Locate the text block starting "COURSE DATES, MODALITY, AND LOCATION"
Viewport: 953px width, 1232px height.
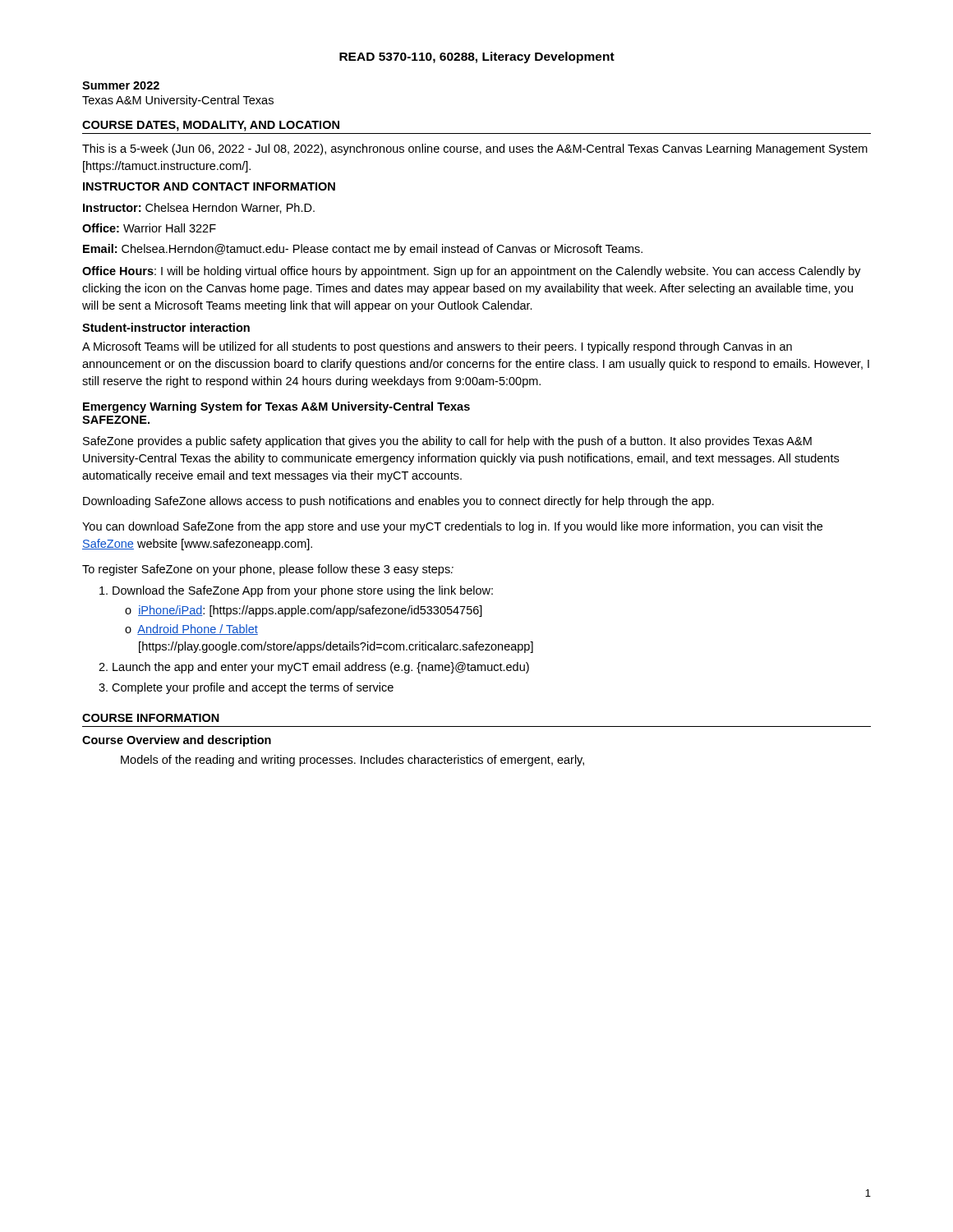[x=211, y=125]
